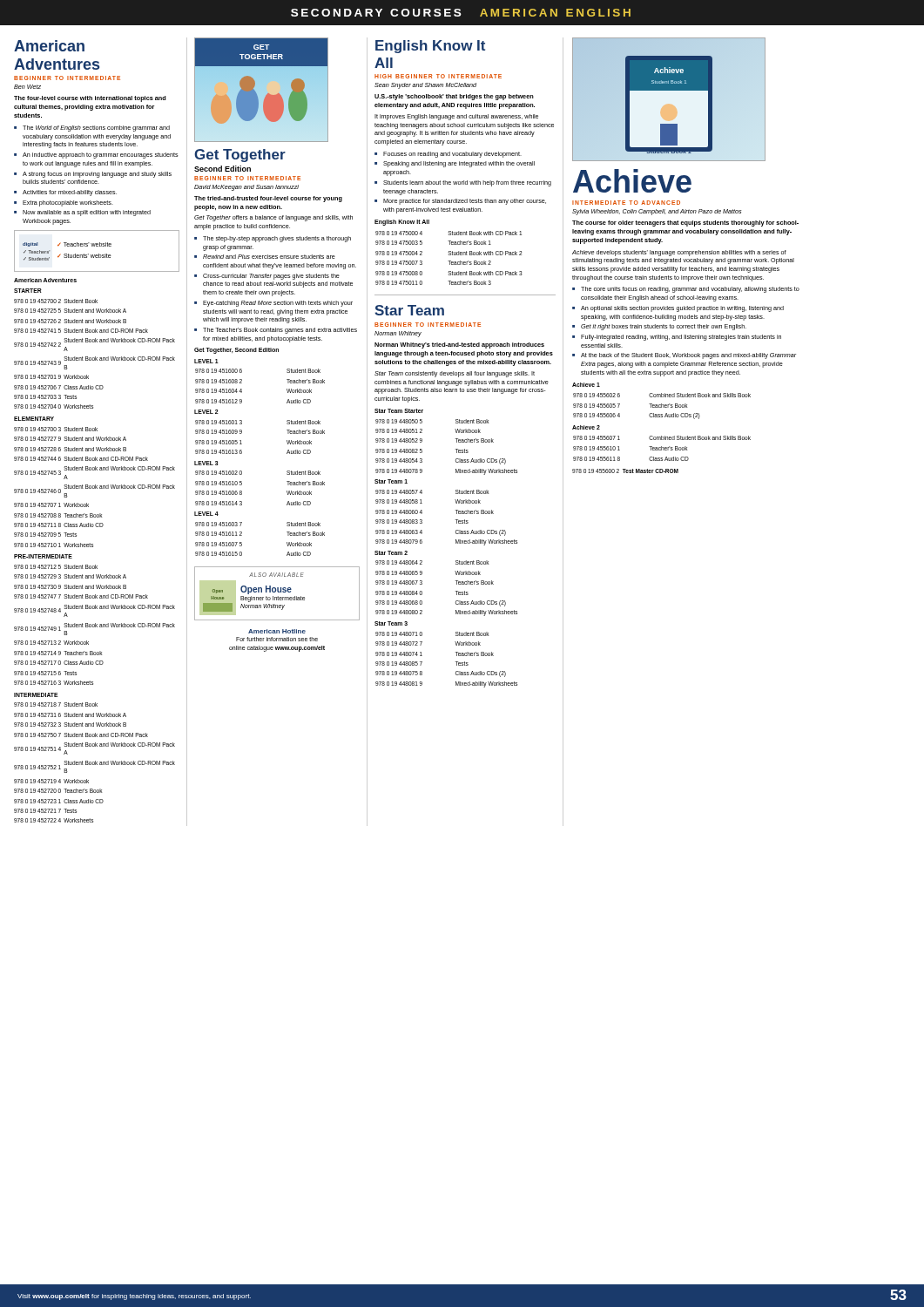Select the text block that reads "Get Together offers a balance of"
The image size is (924, 1307).
pyautogui.click(x=274, y=222)
